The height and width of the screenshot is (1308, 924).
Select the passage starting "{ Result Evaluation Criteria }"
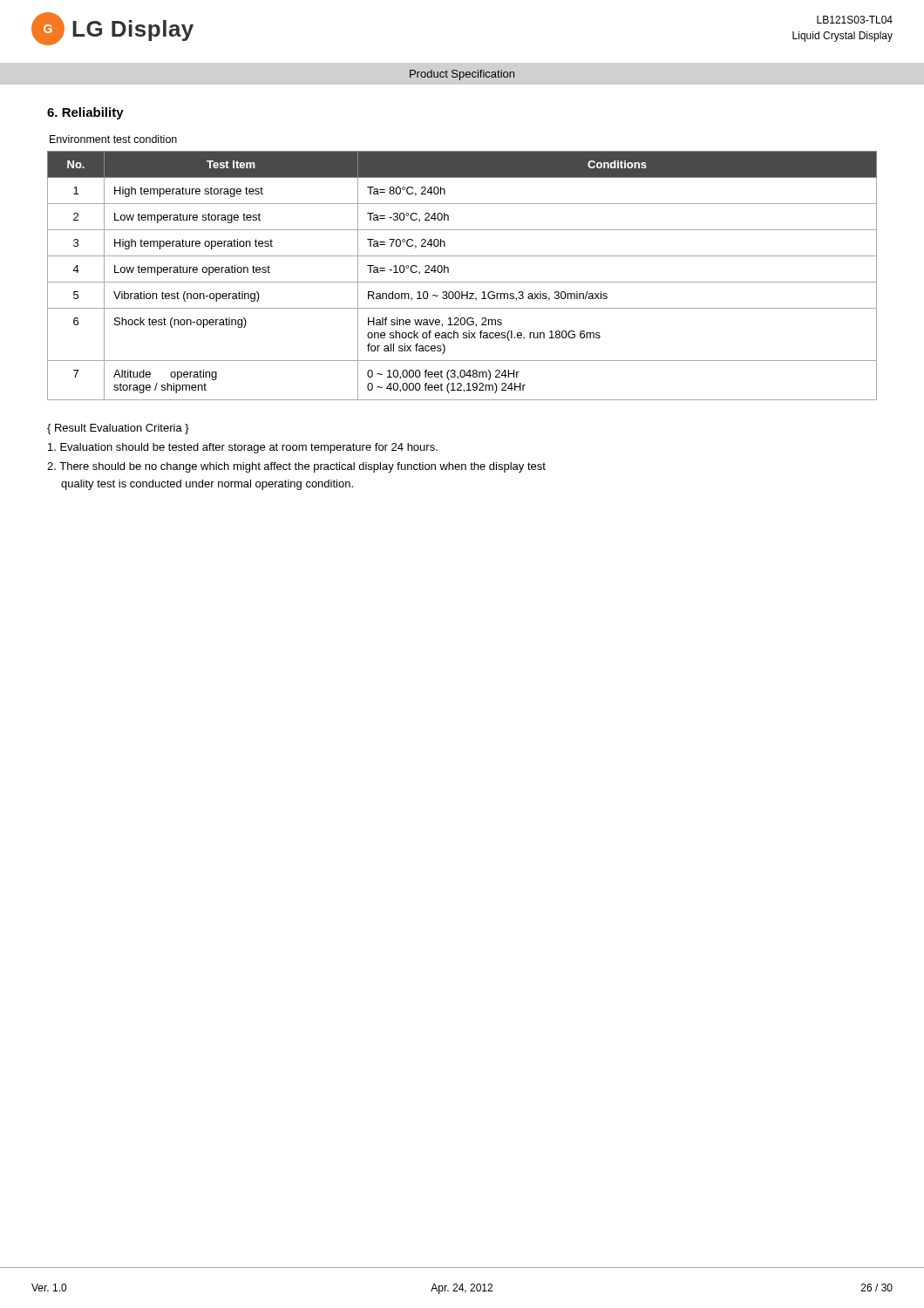[118, 428]
